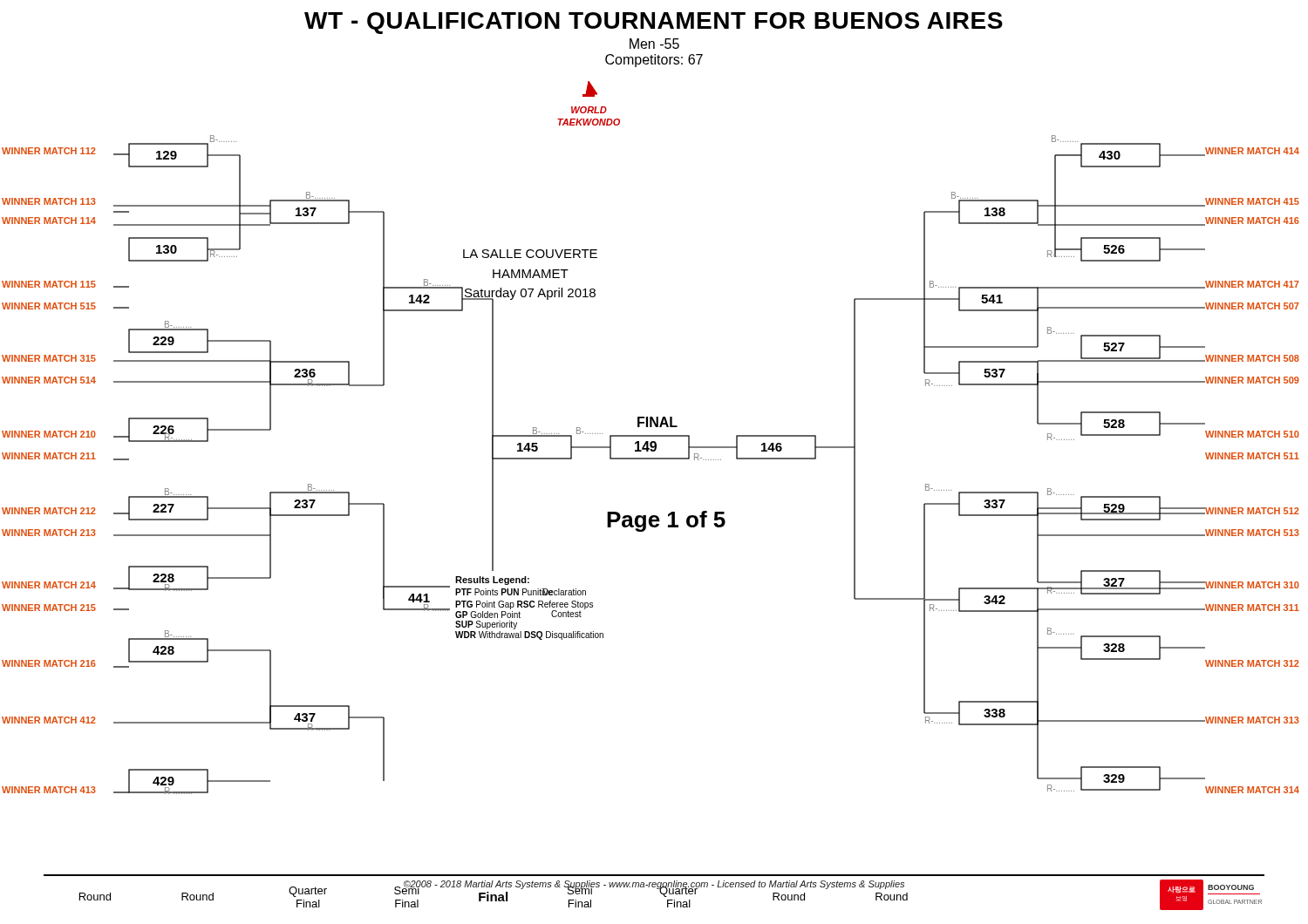This screenshot has height=924, width=1308.
Task: Navigate to the passage starting "Competitors: 67"
Action: [654, 60]
